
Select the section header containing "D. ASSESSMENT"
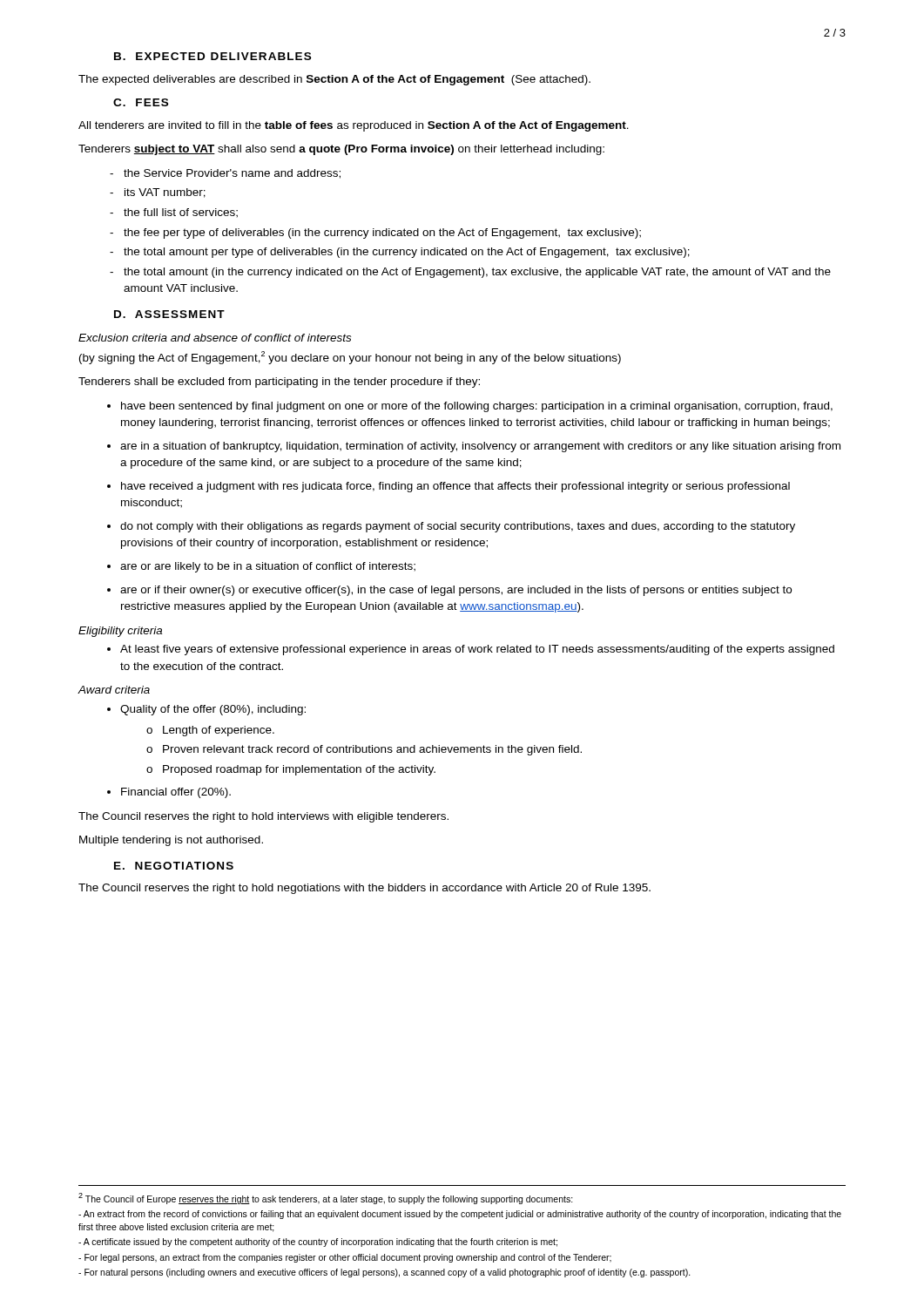tap(169, 314)
